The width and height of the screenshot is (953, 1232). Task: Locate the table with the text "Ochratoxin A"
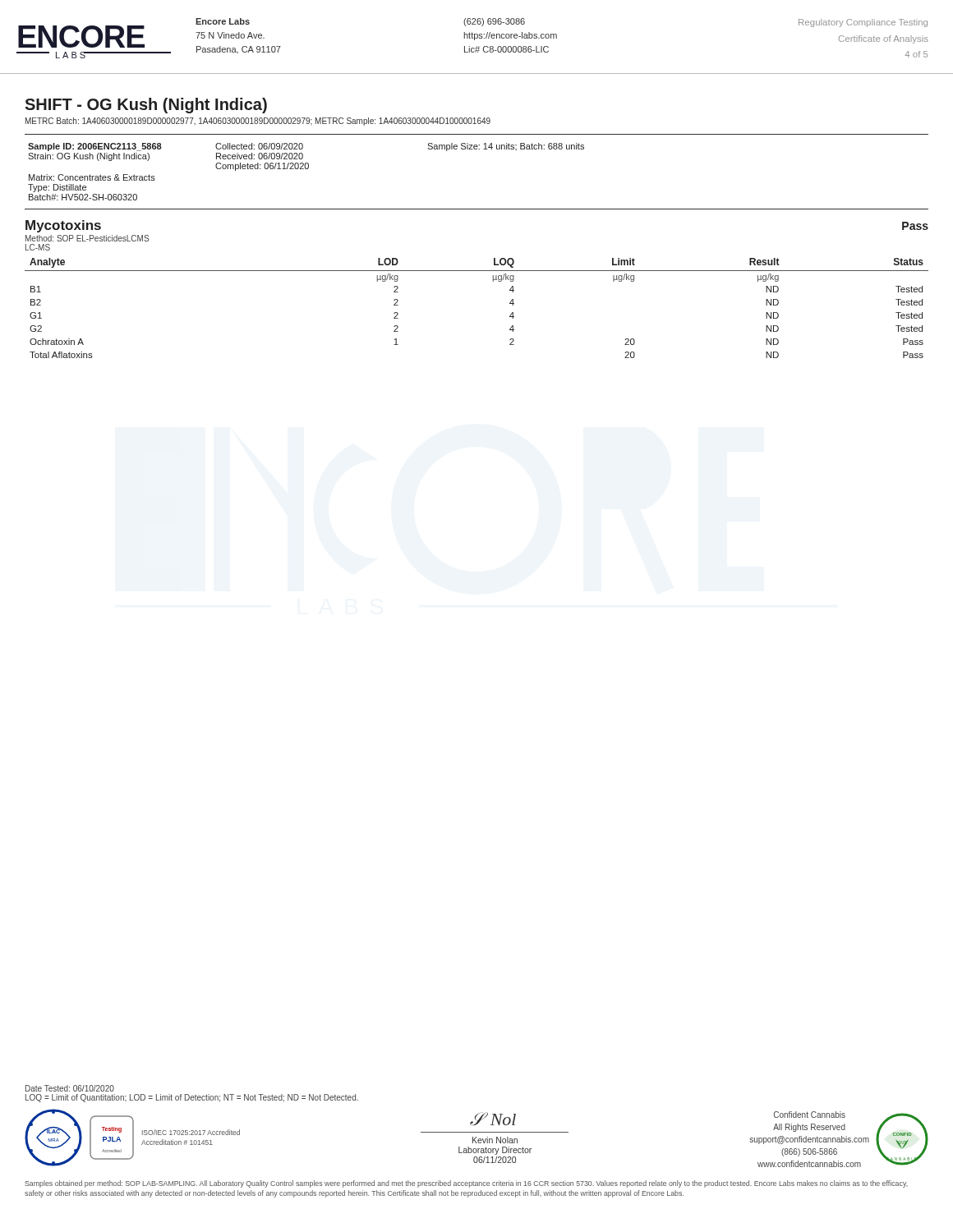[476, 307]
